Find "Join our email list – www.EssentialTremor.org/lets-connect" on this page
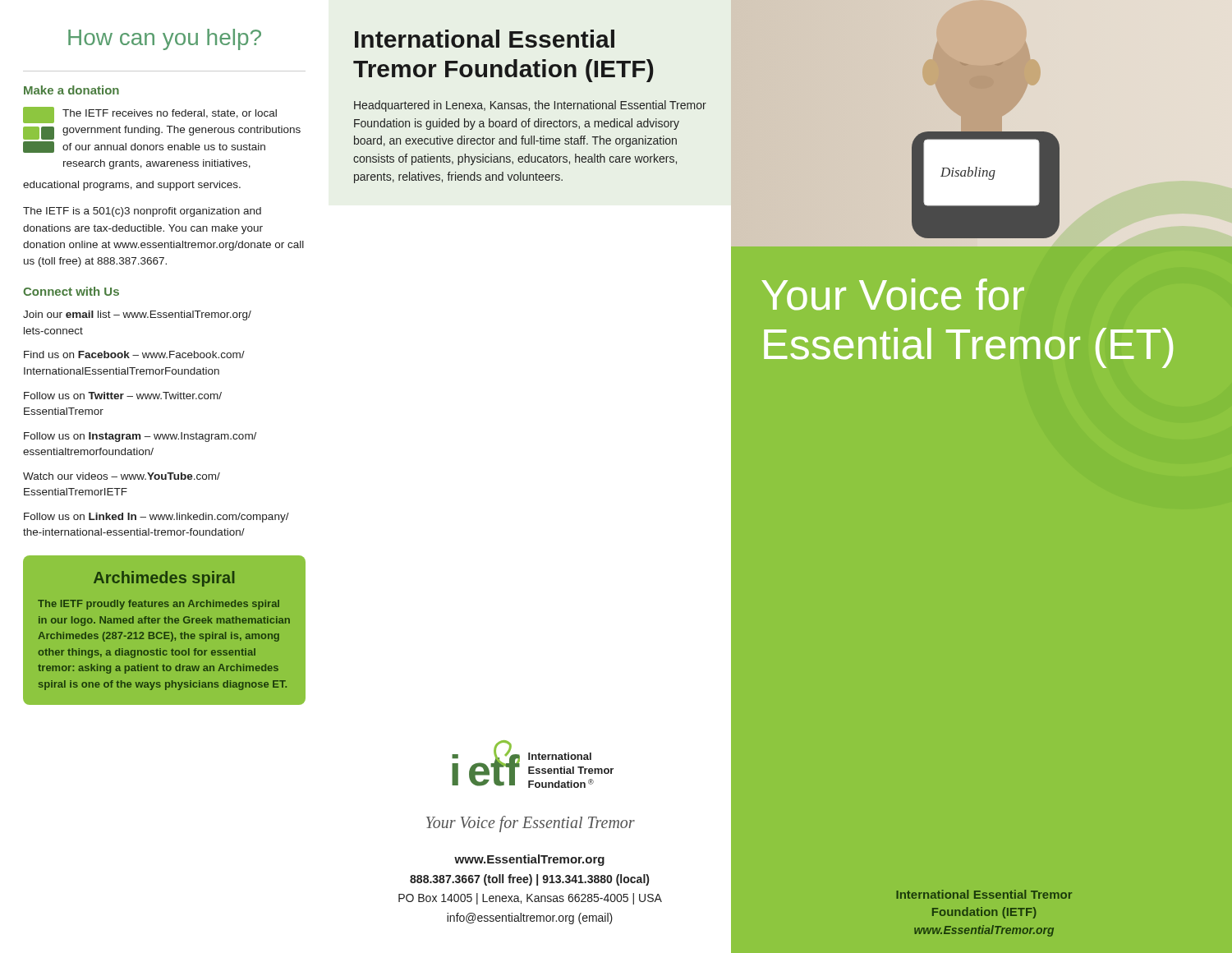 pyautogui.click(x=137, y=322)
